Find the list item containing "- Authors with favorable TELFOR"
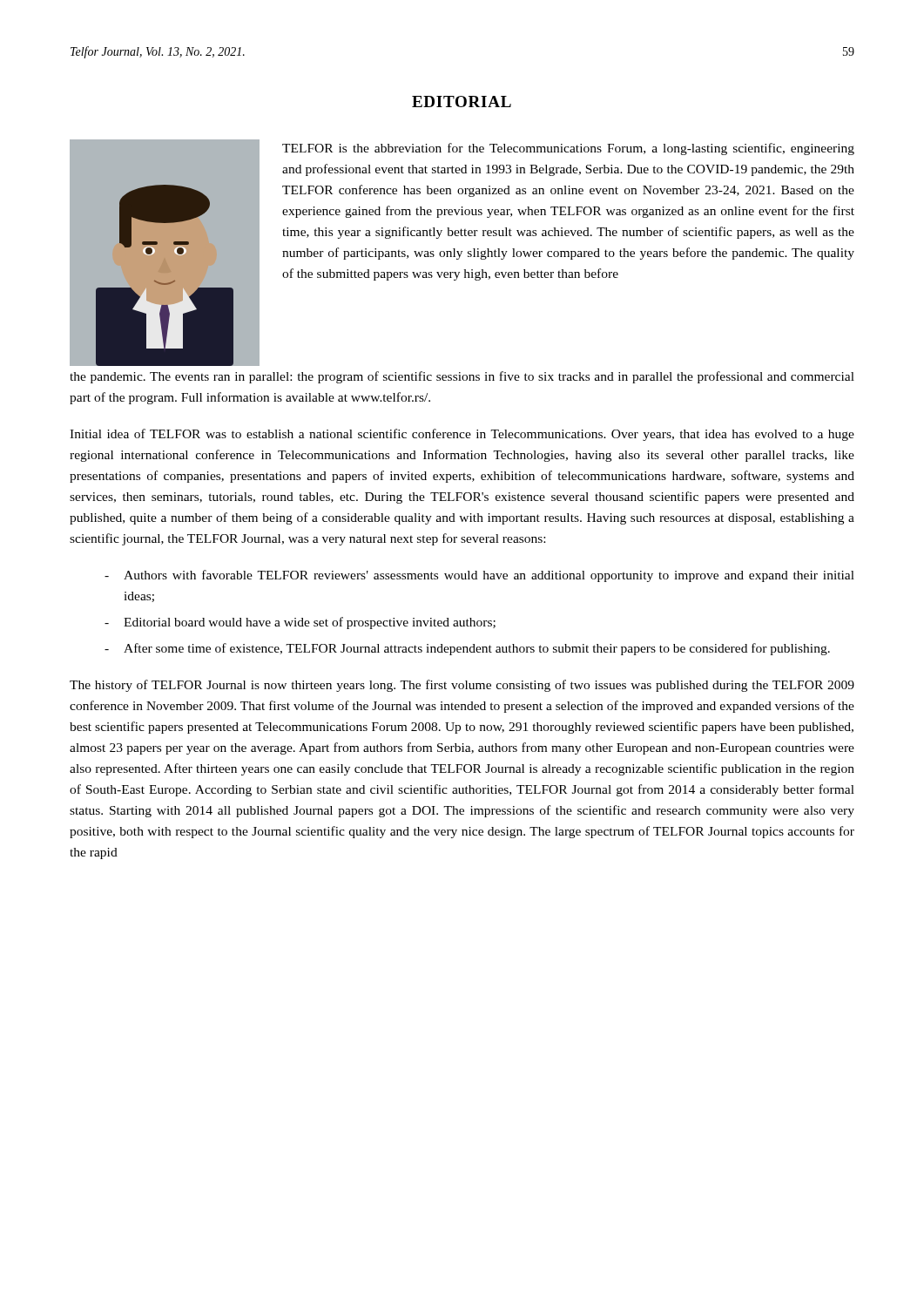The image size is (924, 1307). point(479,586)
